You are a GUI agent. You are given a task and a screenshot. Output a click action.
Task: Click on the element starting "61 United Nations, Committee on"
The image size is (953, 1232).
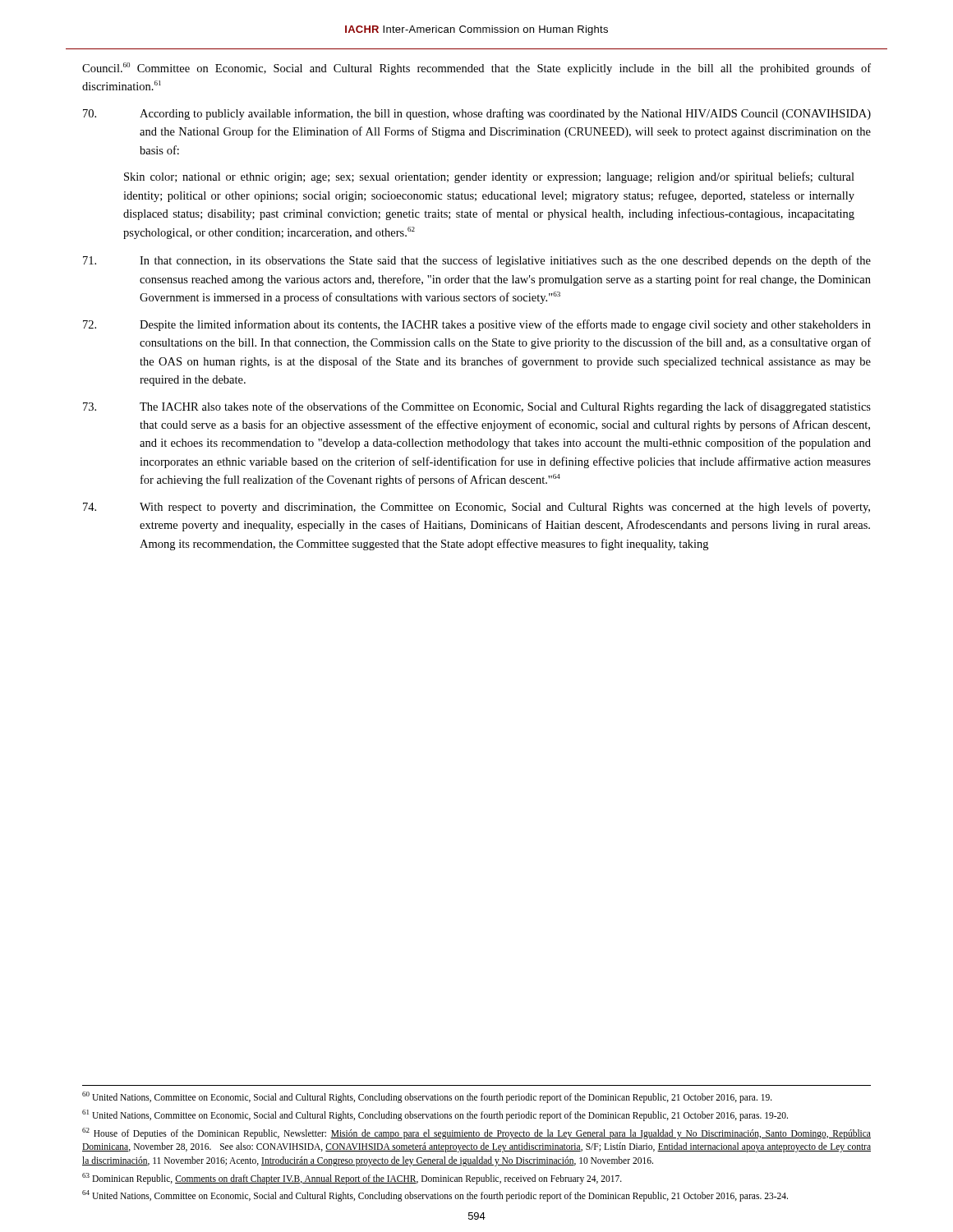(x=435, y=1115)
